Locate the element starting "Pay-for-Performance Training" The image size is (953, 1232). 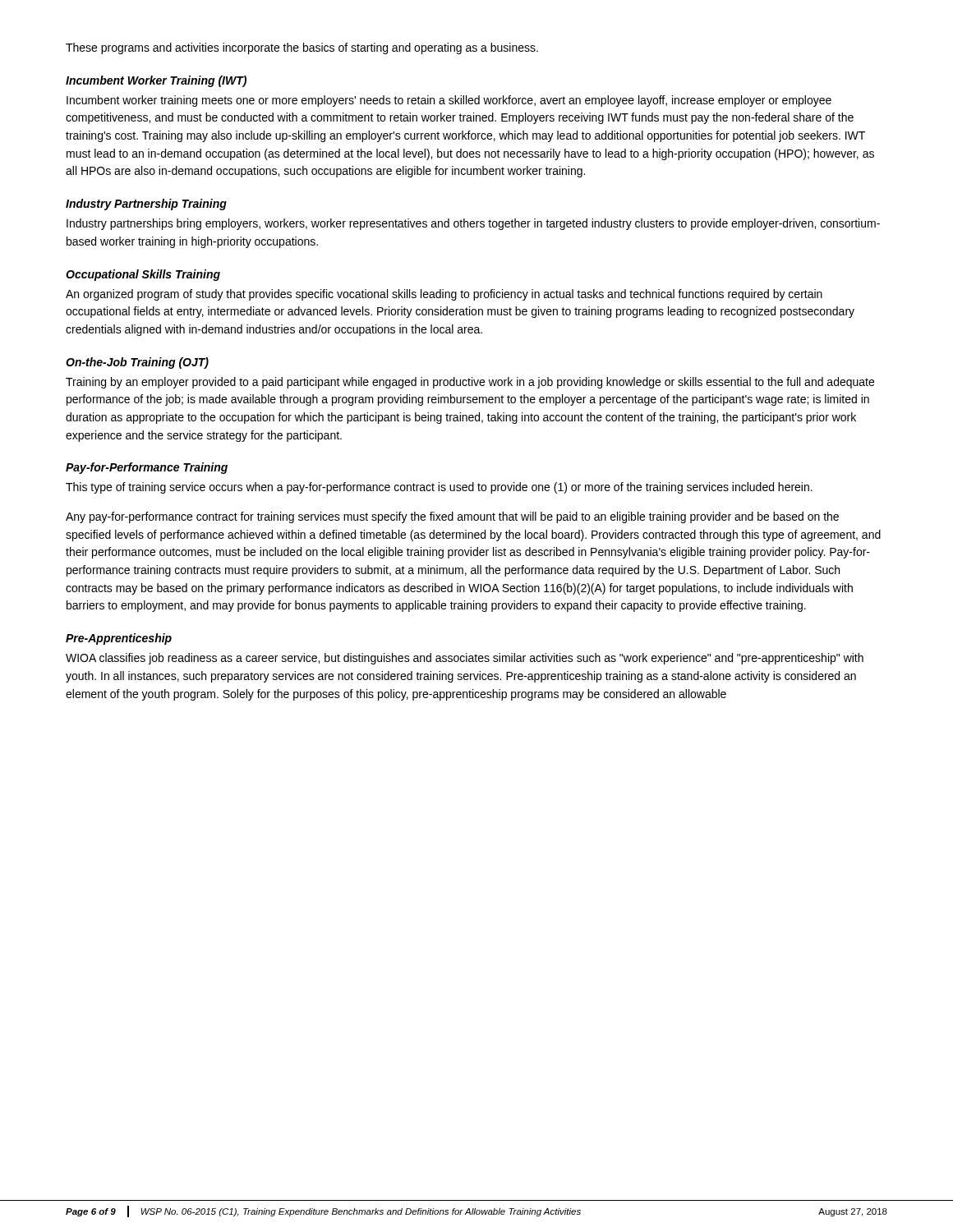(147, 468)
